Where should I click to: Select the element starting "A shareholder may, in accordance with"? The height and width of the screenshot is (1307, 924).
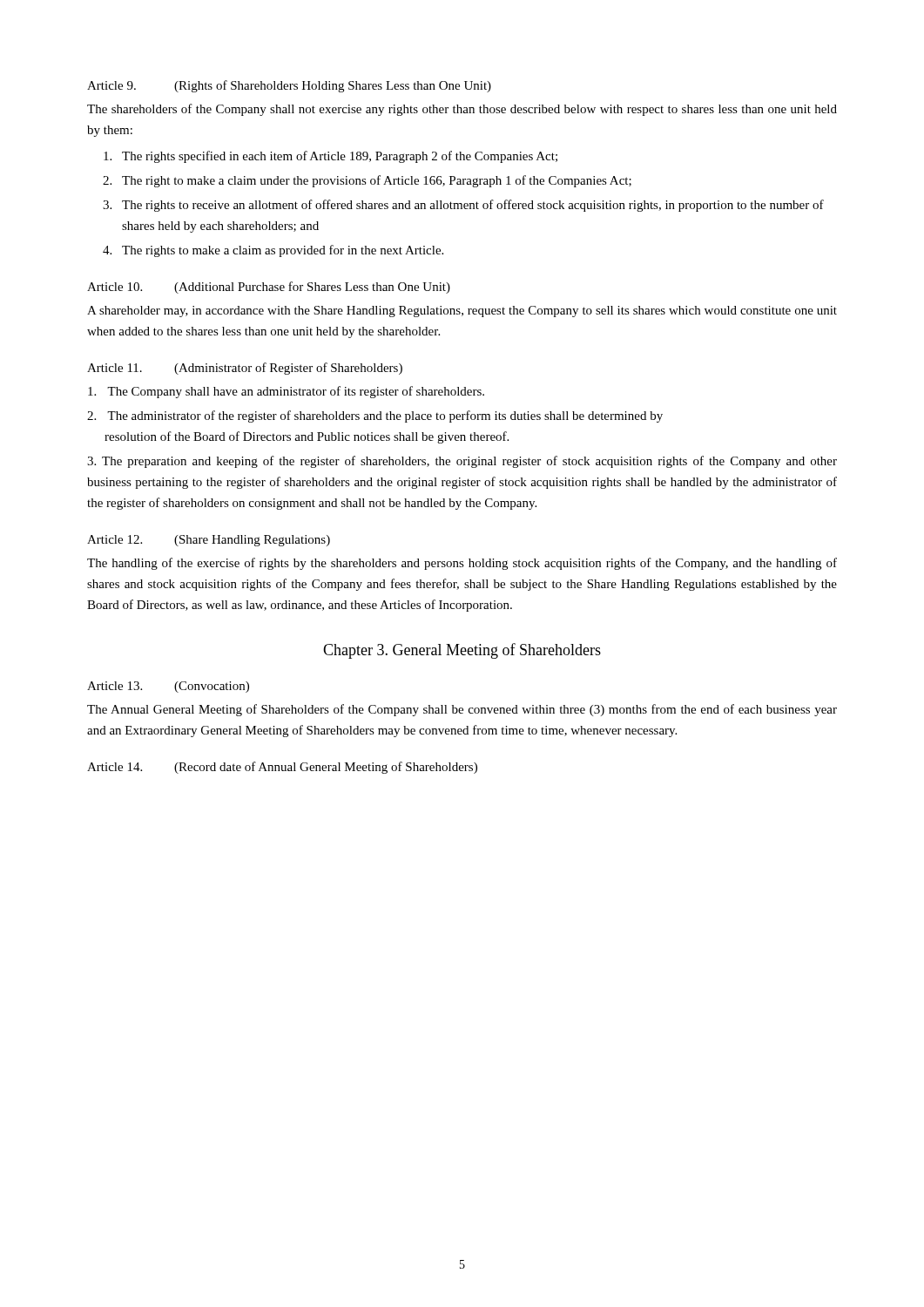tap(462, 321)
